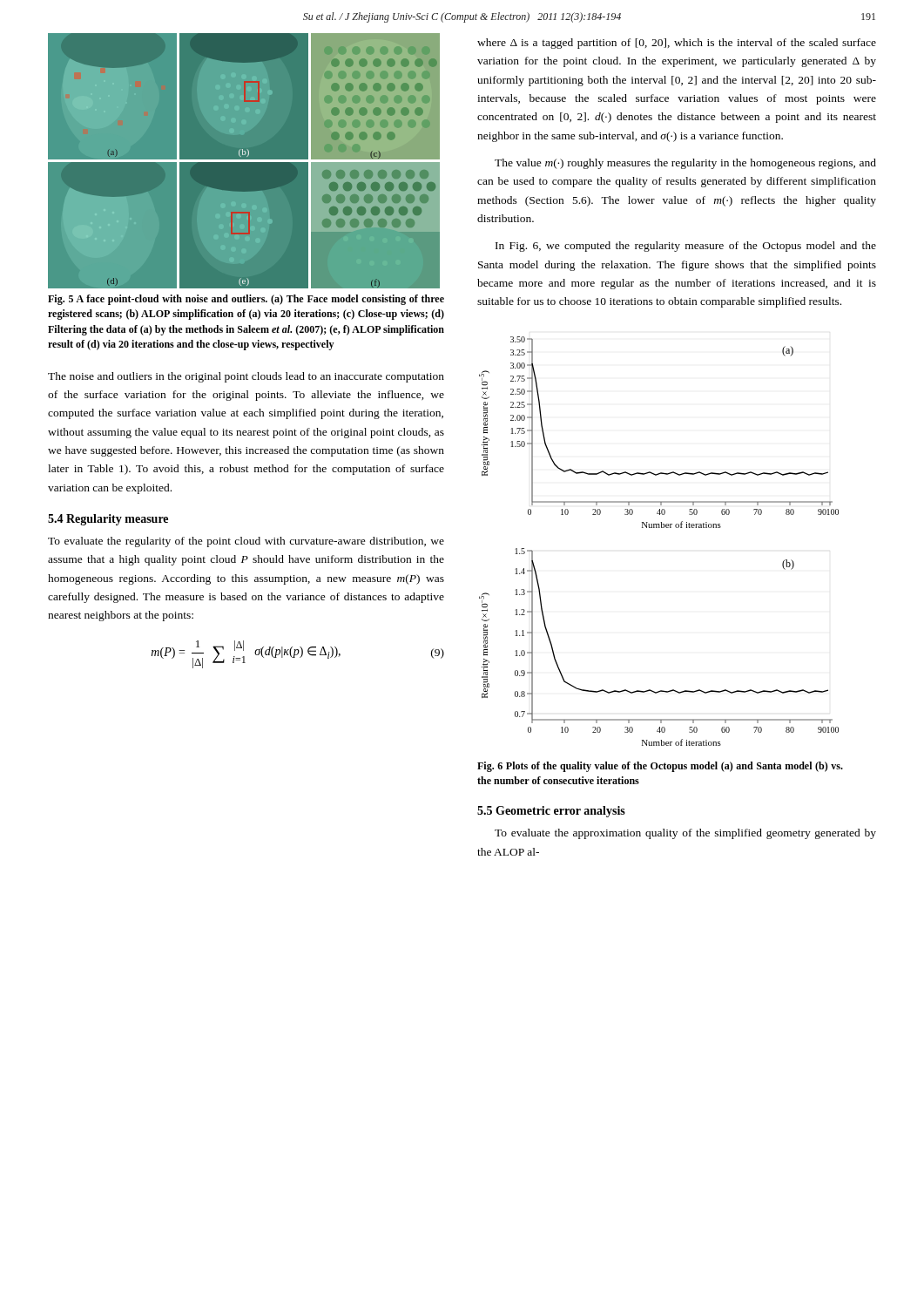This screenshot has height=1307, width=924.
Task: Find the text block with the text "In Fig. 6, we computed"
Action: pos(677,273)
